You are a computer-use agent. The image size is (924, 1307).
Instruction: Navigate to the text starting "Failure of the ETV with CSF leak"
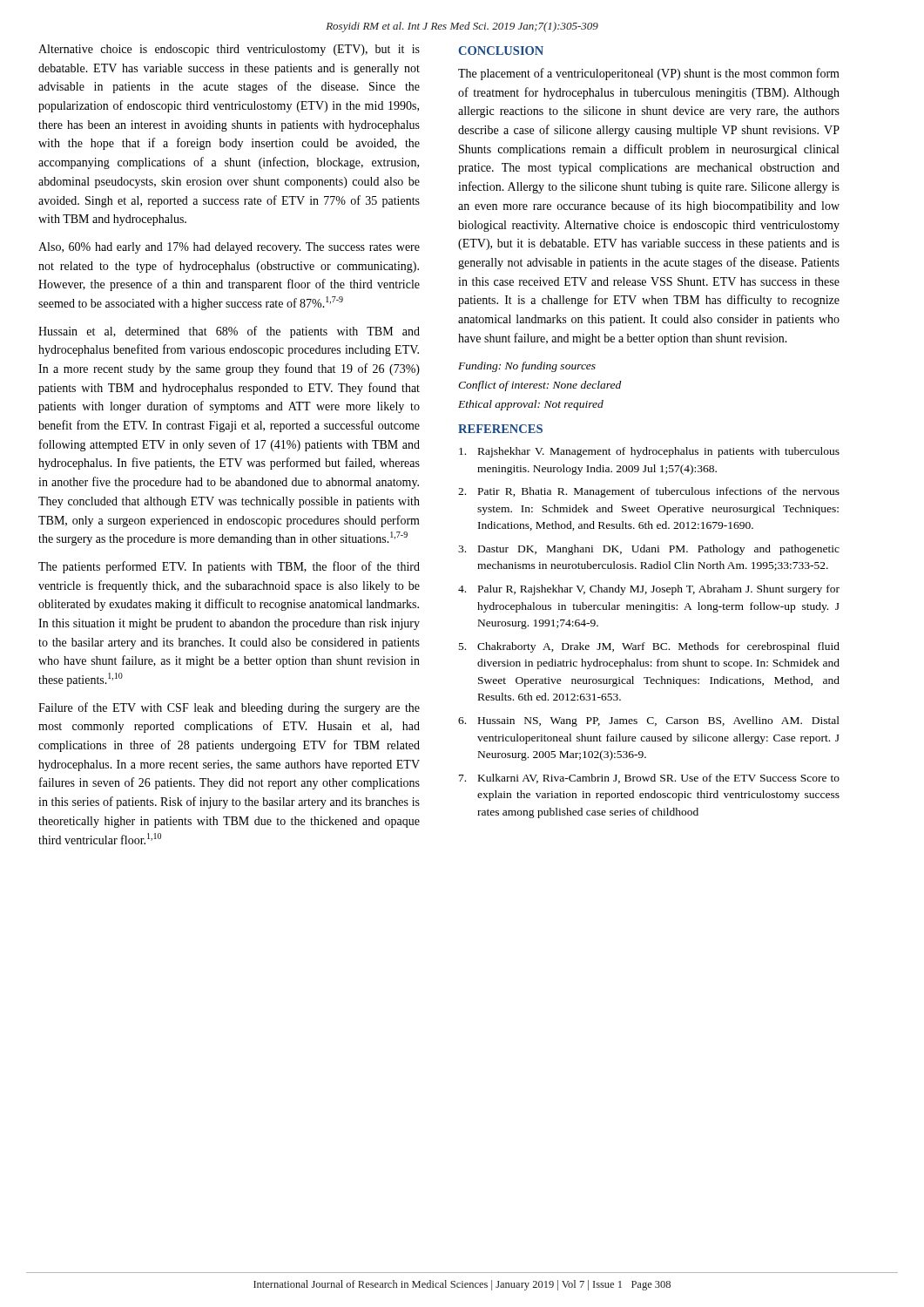click(x=229, y=774)
